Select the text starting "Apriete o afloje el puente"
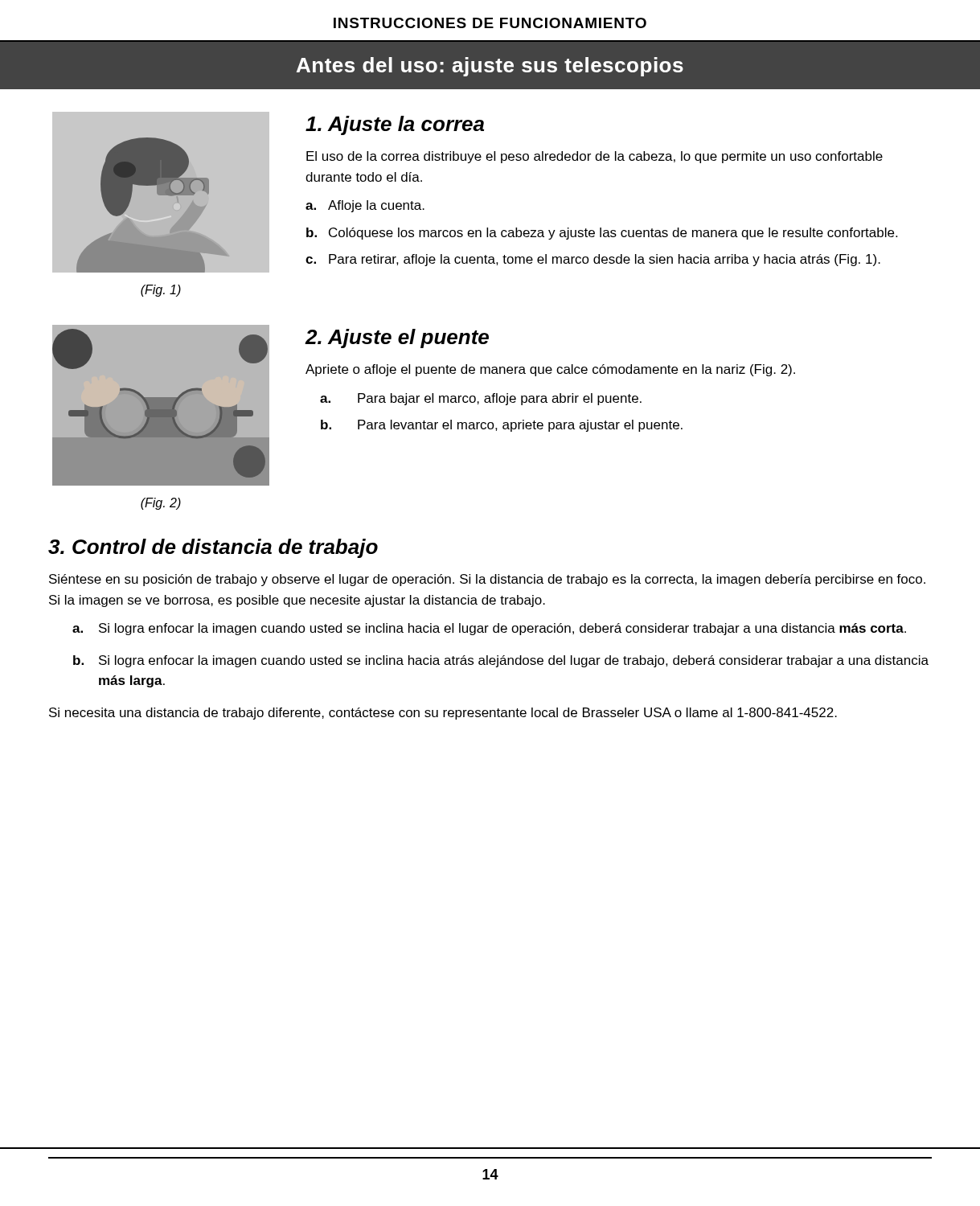Viewport: 980px width, 1206px height. pyautogui.click(x=551, y=369)
